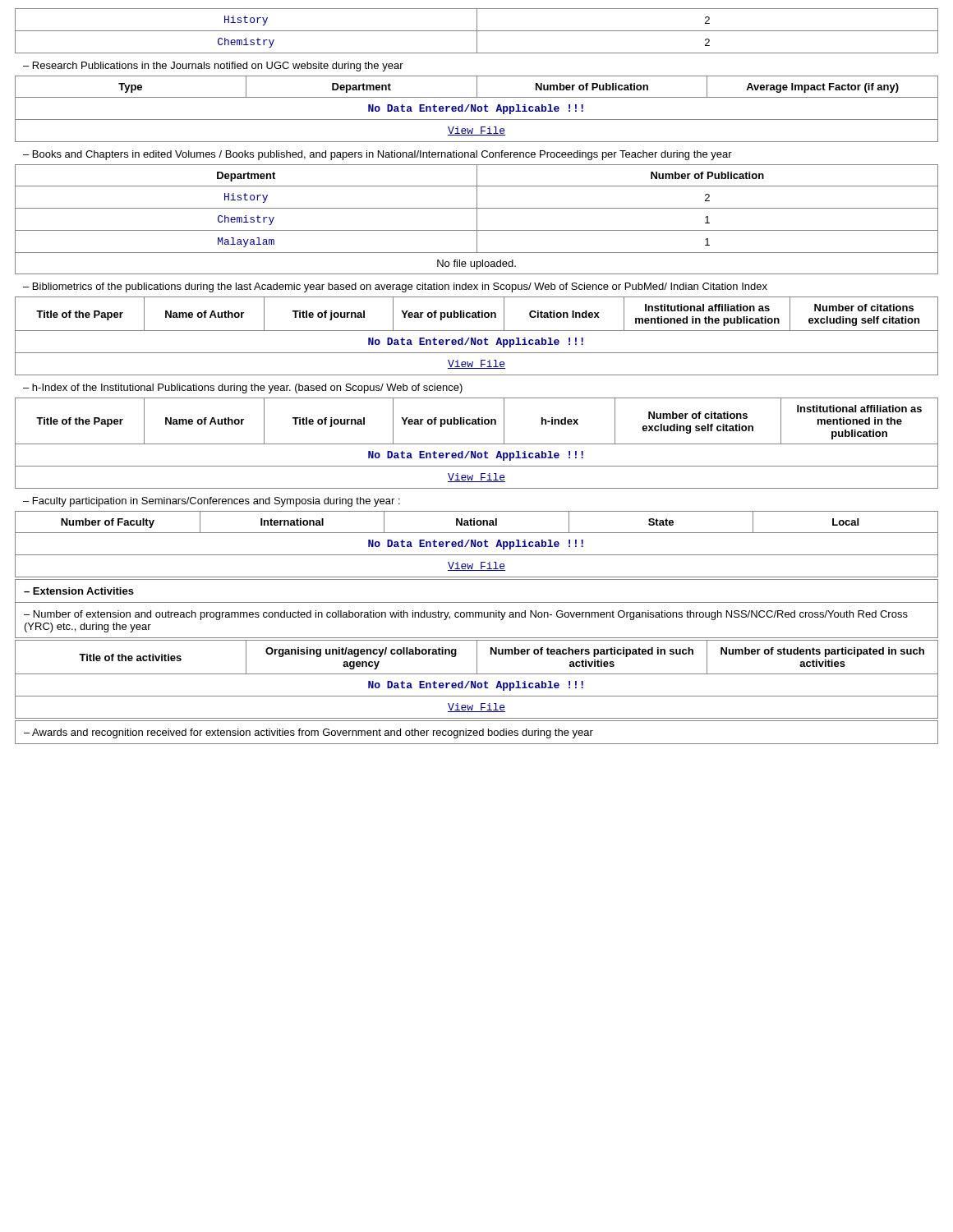
Task: Where does it say "– Extension Activities"?
Action: [x=79, y=591]
